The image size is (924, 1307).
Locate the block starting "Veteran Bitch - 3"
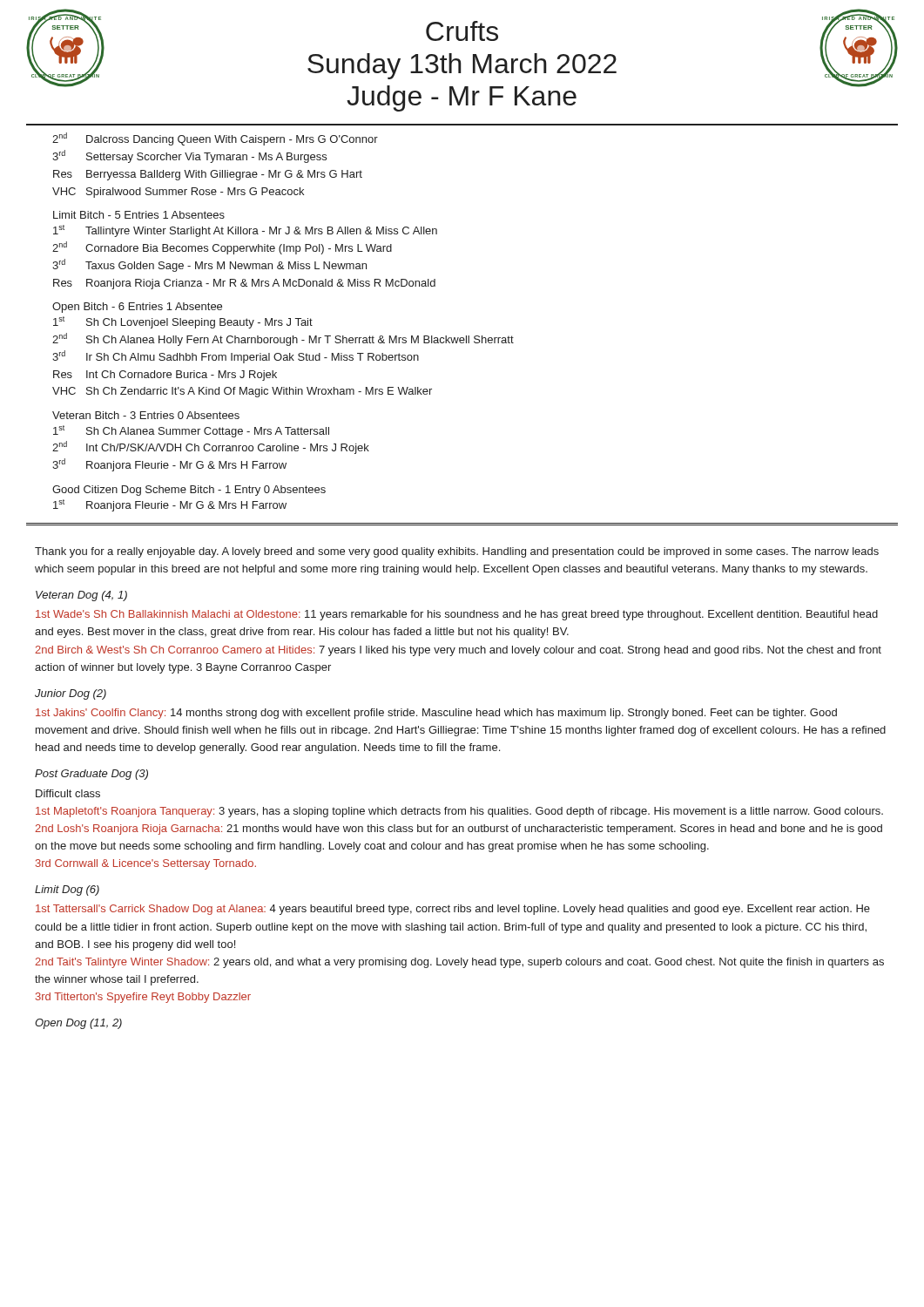pyautogui.click(x=146, y=415)
